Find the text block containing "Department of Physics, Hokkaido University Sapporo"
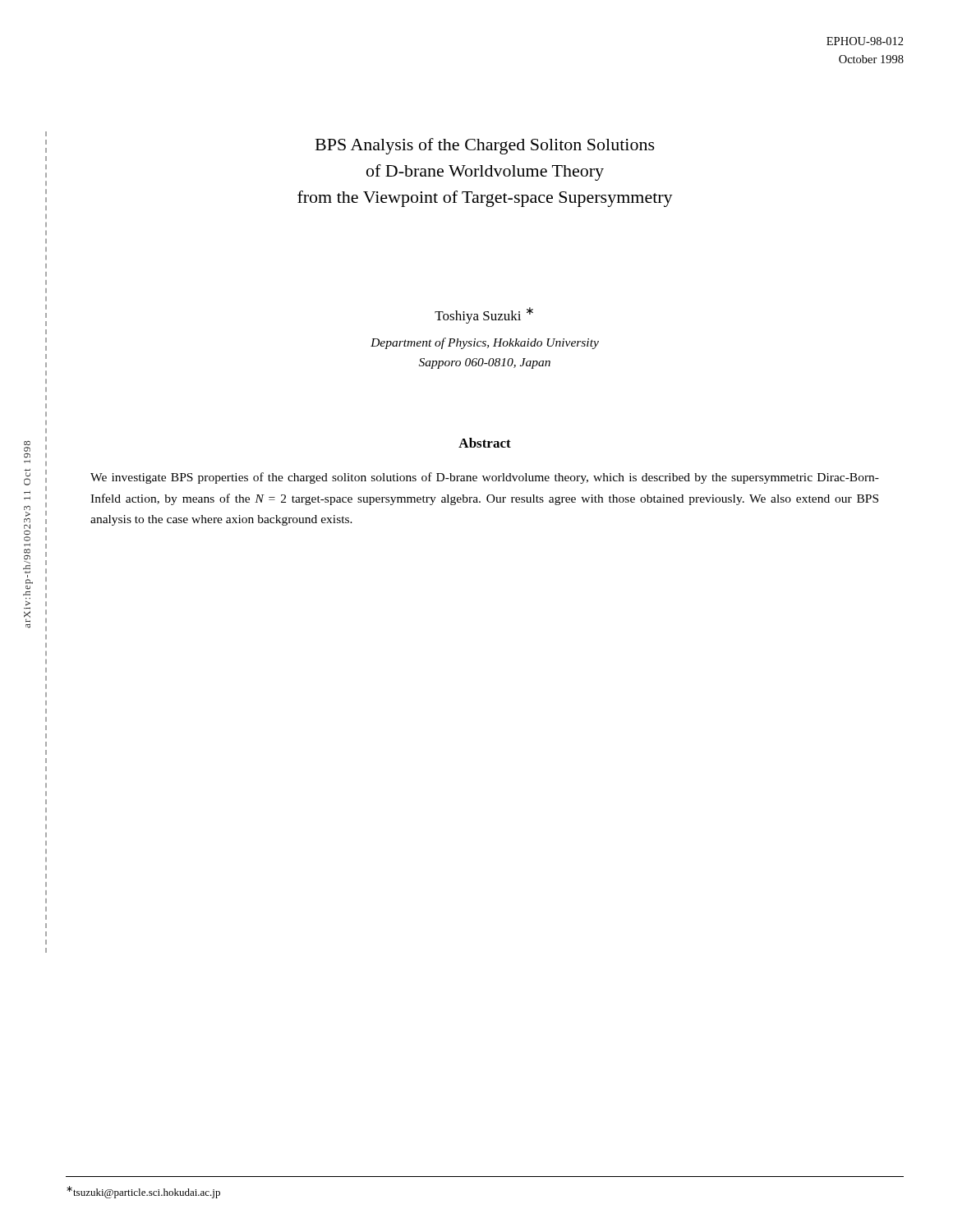953x1232 pixels. 485,352
